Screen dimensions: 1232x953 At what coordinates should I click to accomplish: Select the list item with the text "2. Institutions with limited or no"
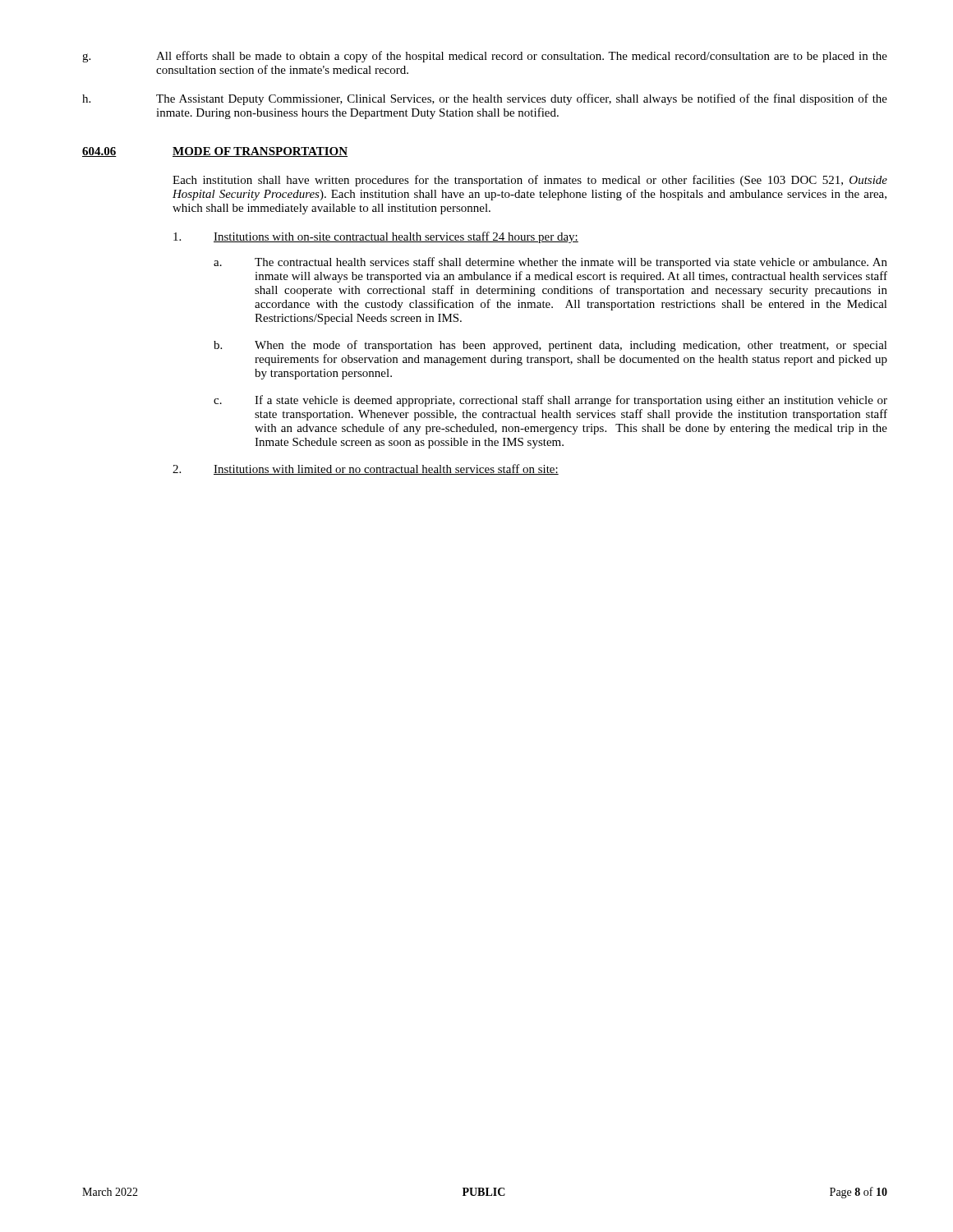tap(530, 469)
